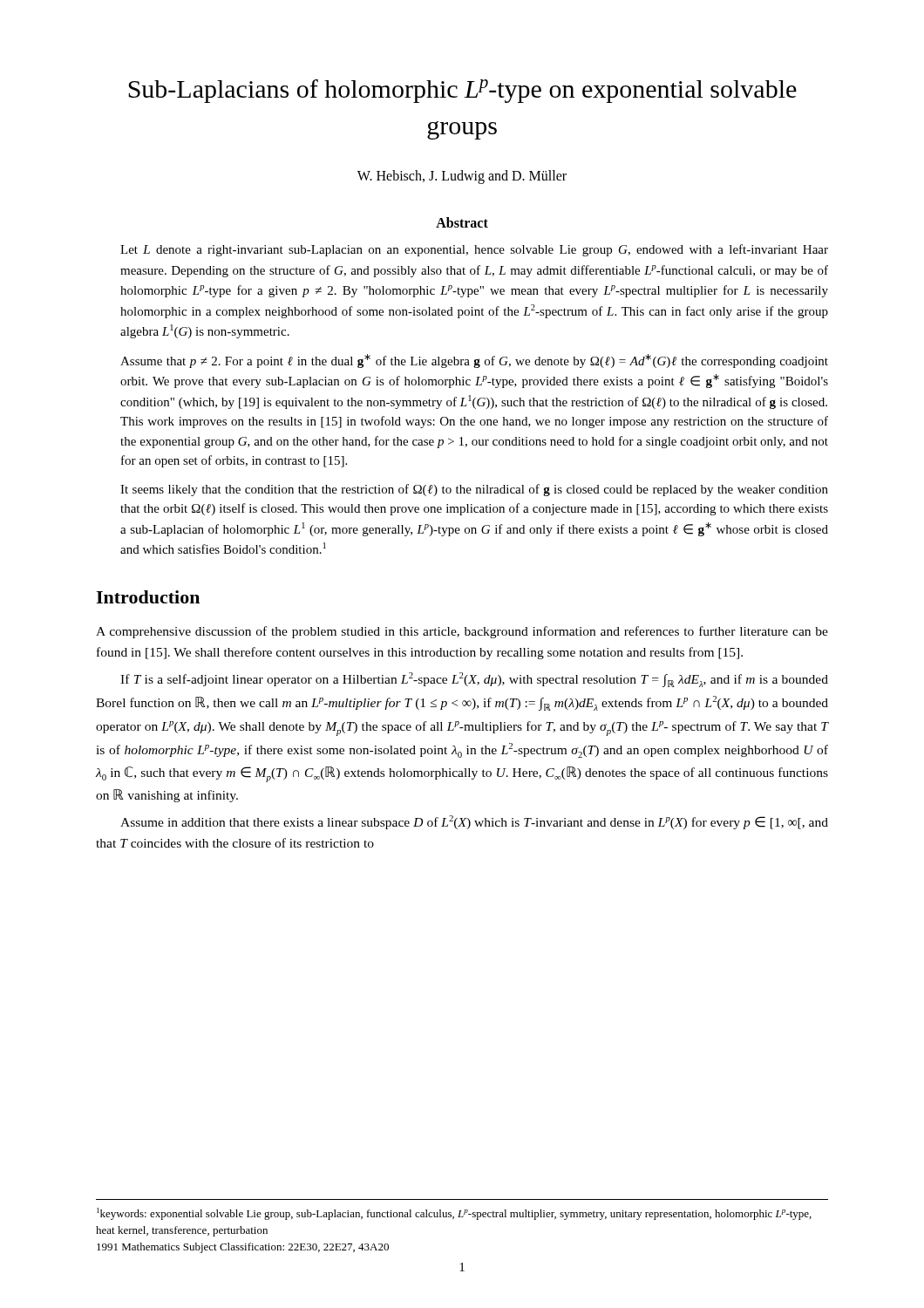Click on the region starting "It seems likely that the condition"
The image size is (924, 1308).
474,519
